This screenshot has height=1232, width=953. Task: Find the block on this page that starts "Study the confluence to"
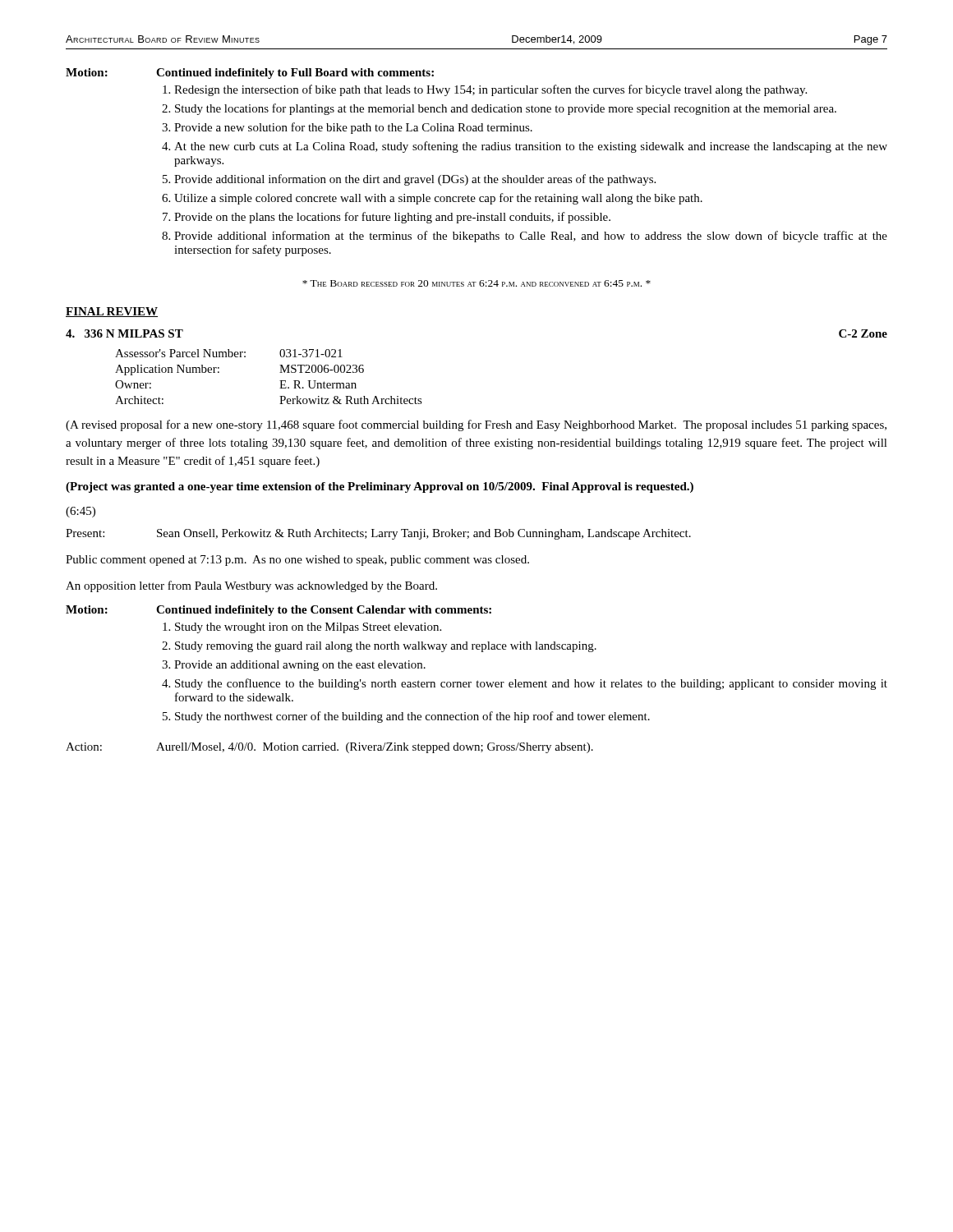531,691
